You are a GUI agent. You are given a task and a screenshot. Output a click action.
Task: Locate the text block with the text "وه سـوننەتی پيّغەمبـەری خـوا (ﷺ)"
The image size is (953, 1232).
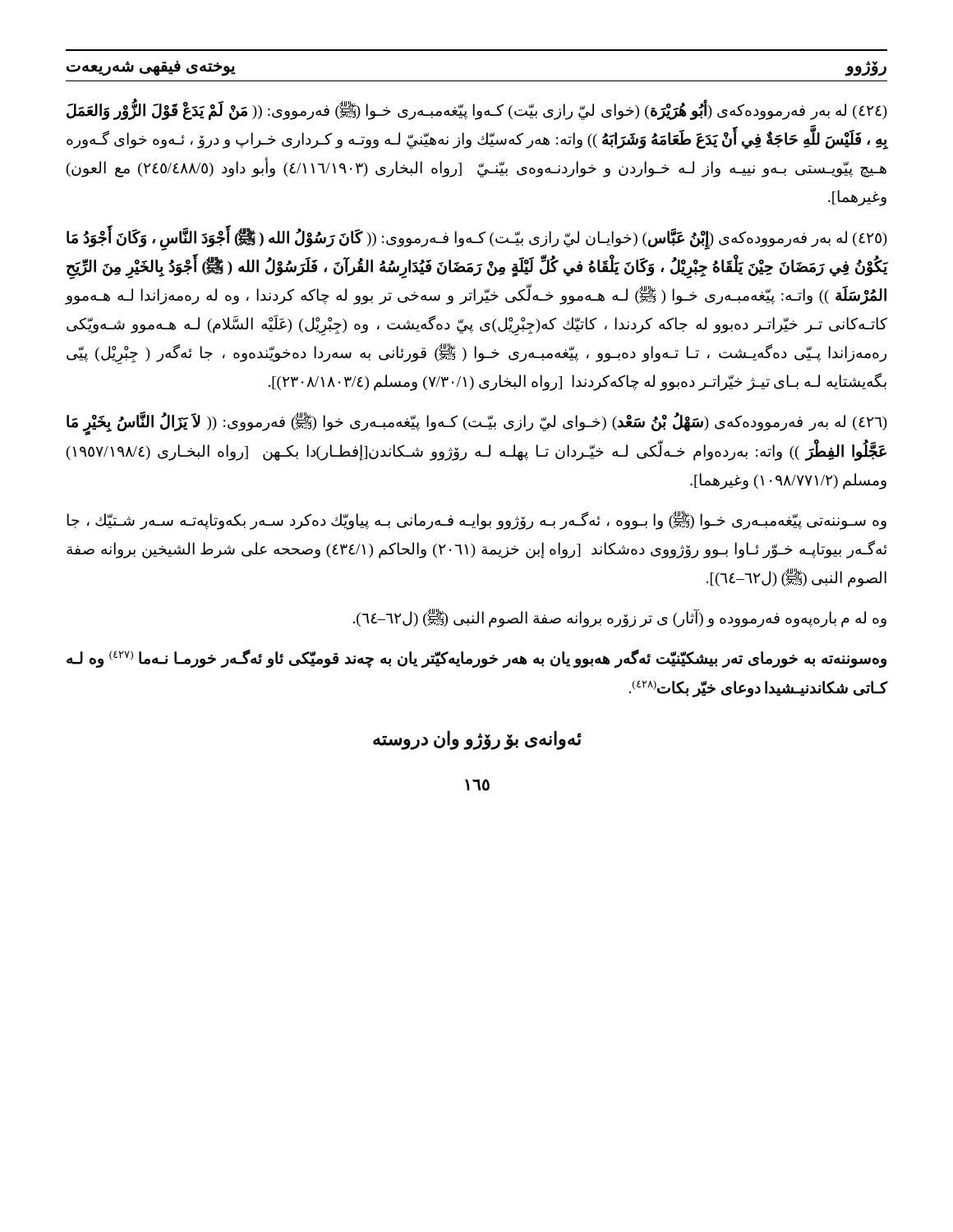[476, 549]
